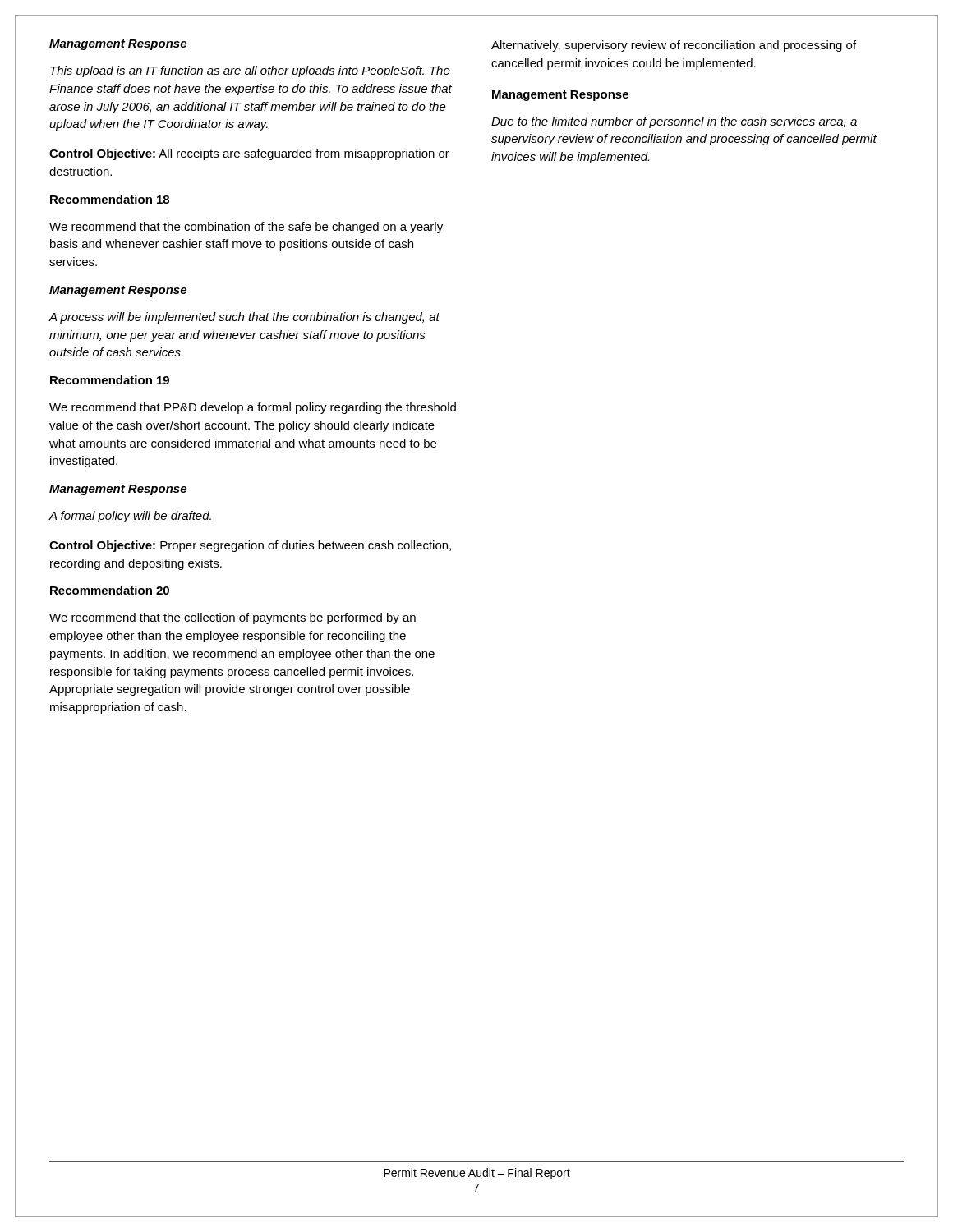Find the passage starting "Due to the limited"
Viewport: 953px width, 1232px height.
click(x=684, y=139)
